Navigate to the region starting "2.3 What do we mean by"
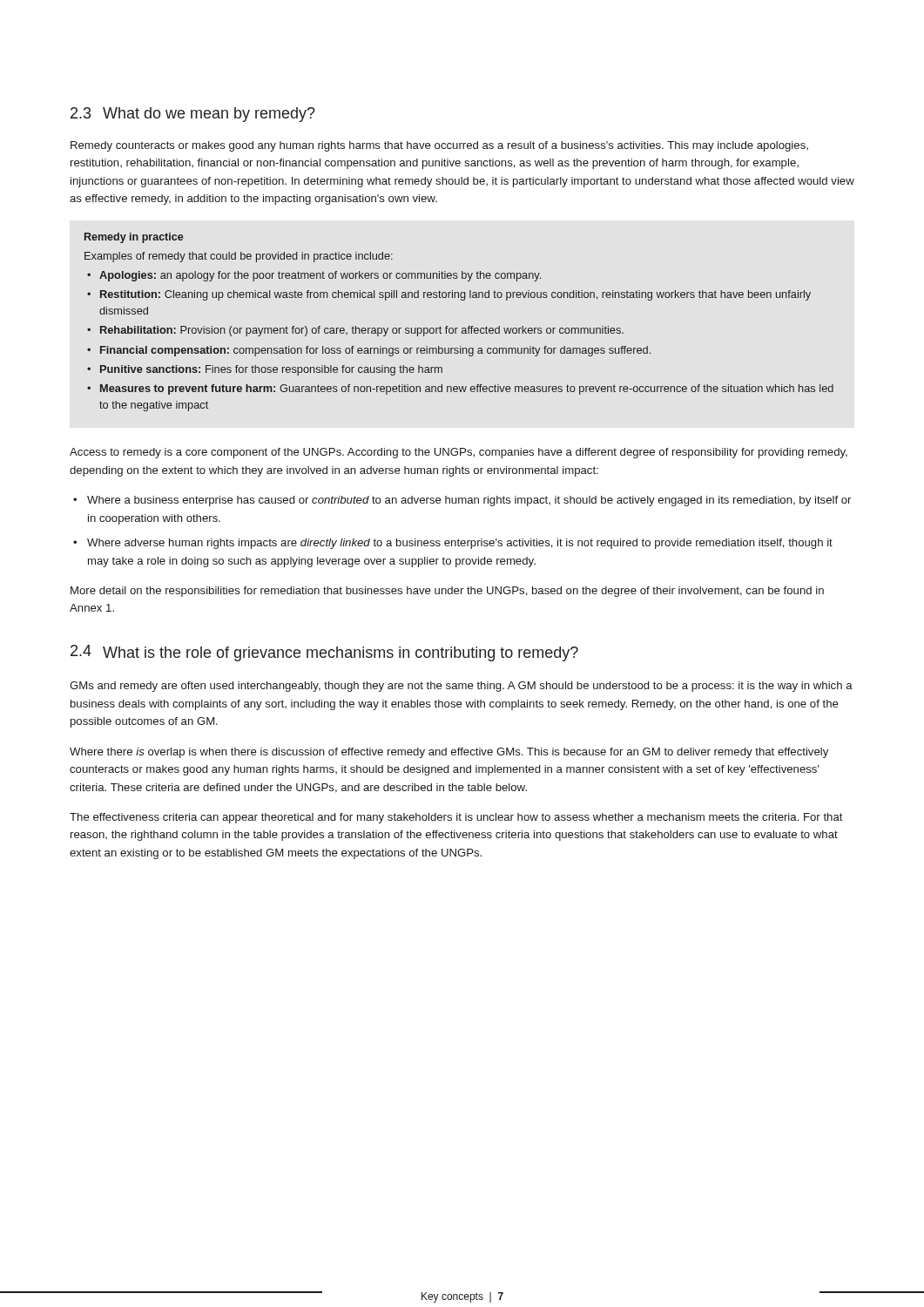 193,114
